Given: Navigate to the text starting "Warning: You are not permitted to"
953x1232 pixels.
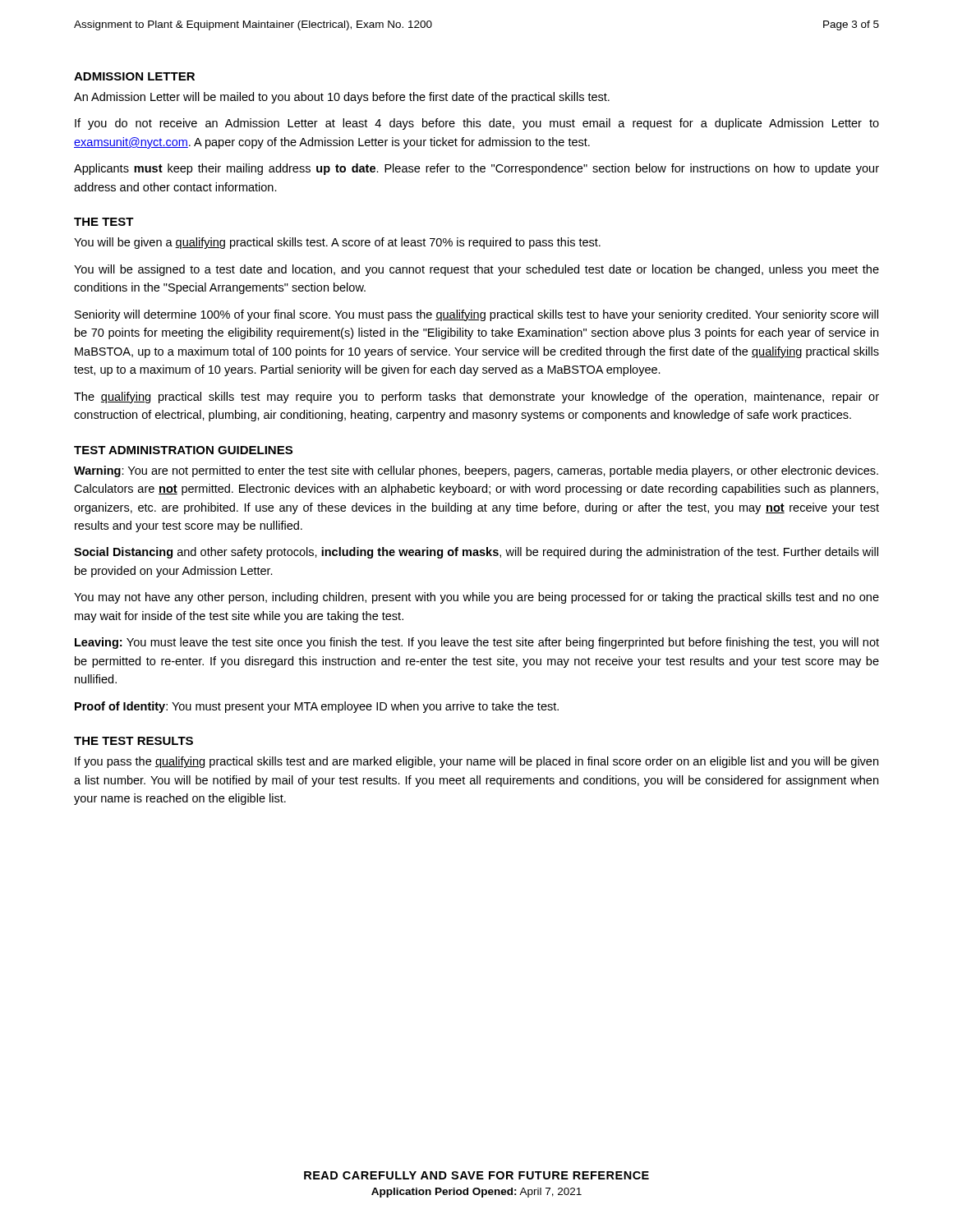Looking at the screenshot, I should point(476,498).
